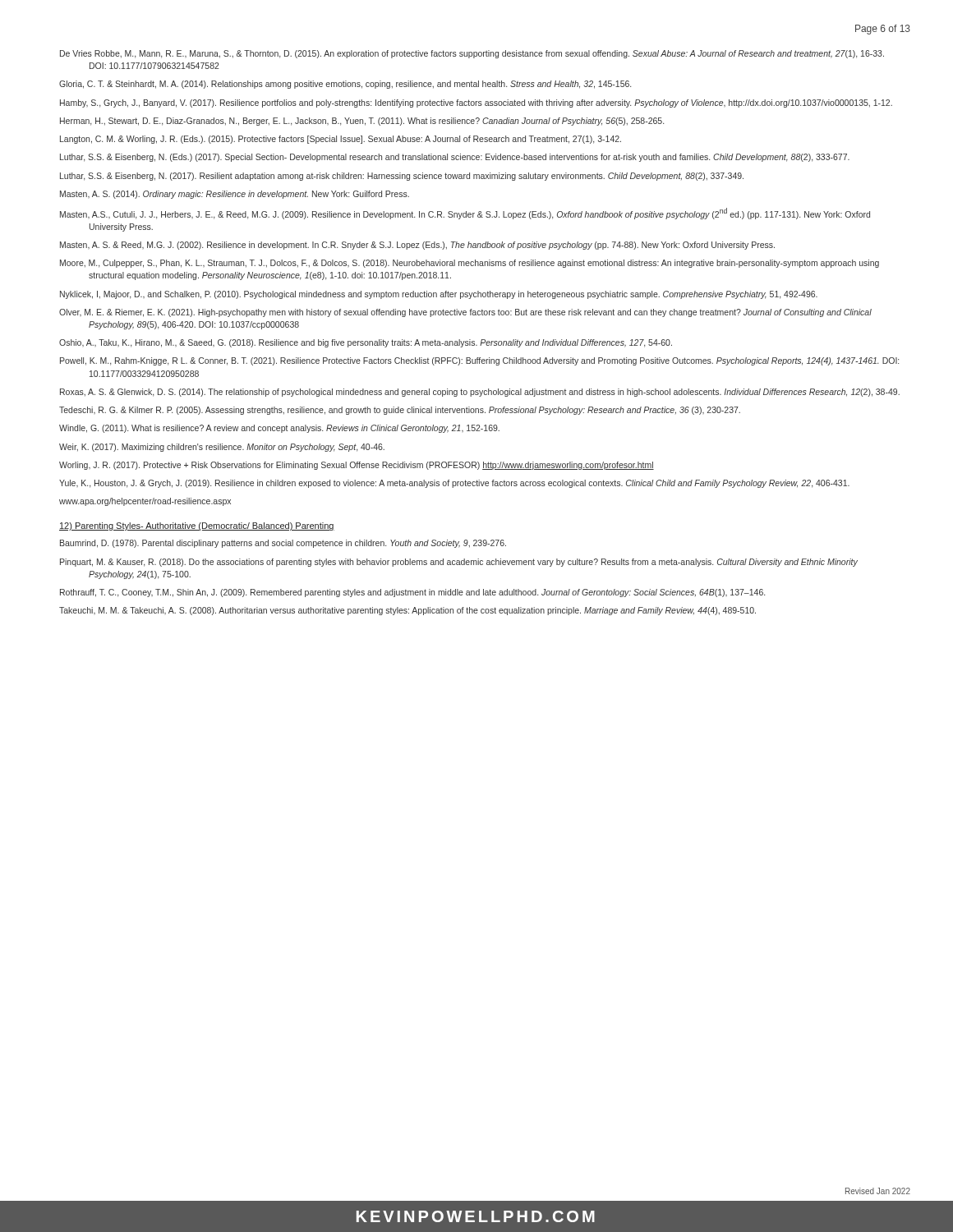Screen dimensions: 1232x953
Task: Locate the block of text that opens with "De Vries Robbe, M., Mann, R."
Action: pos(472,60)
